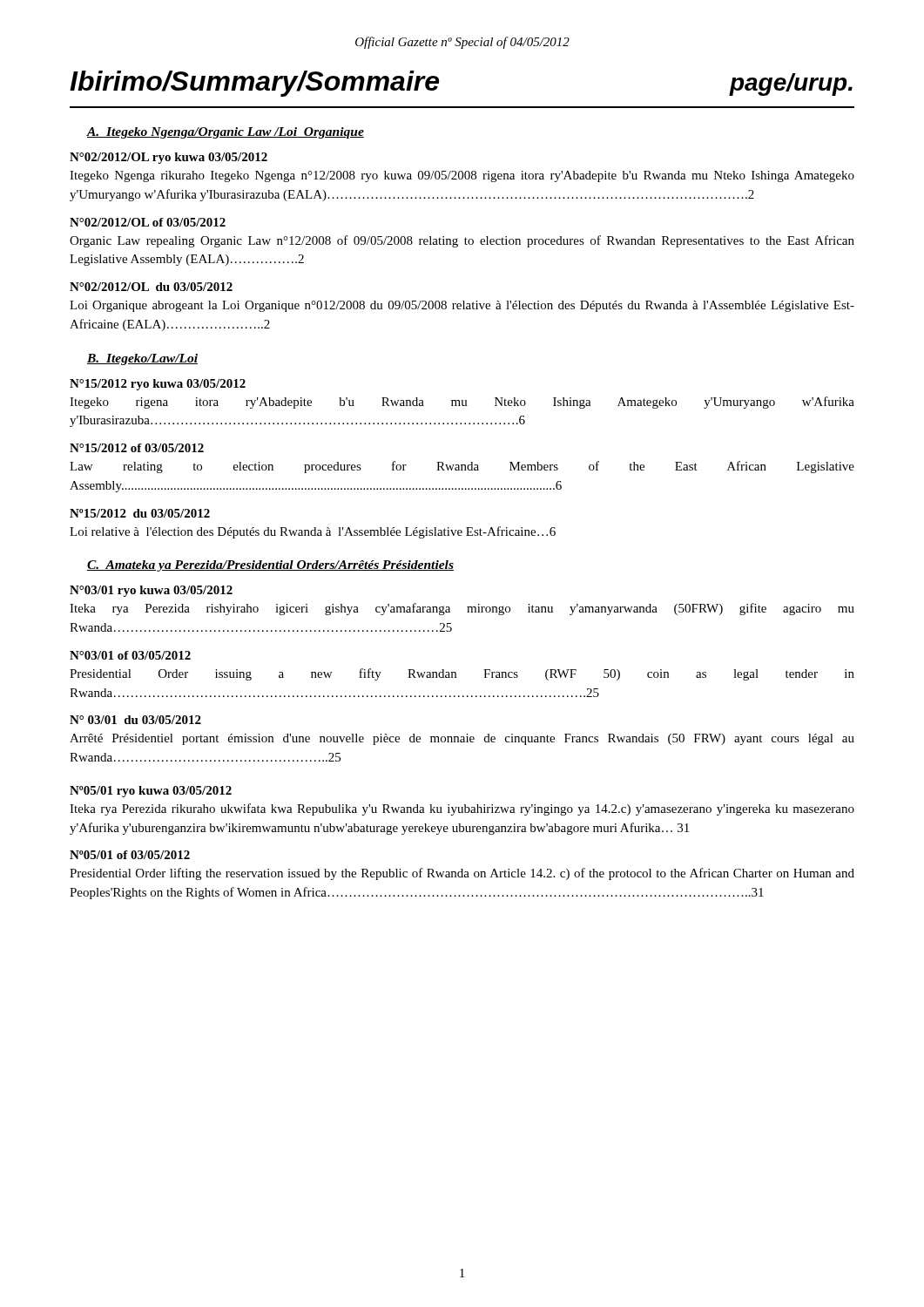
Task: Where is the passage that starts "Nº15/2012 du 03/05/2012"?
Action: tap(462, 524)
